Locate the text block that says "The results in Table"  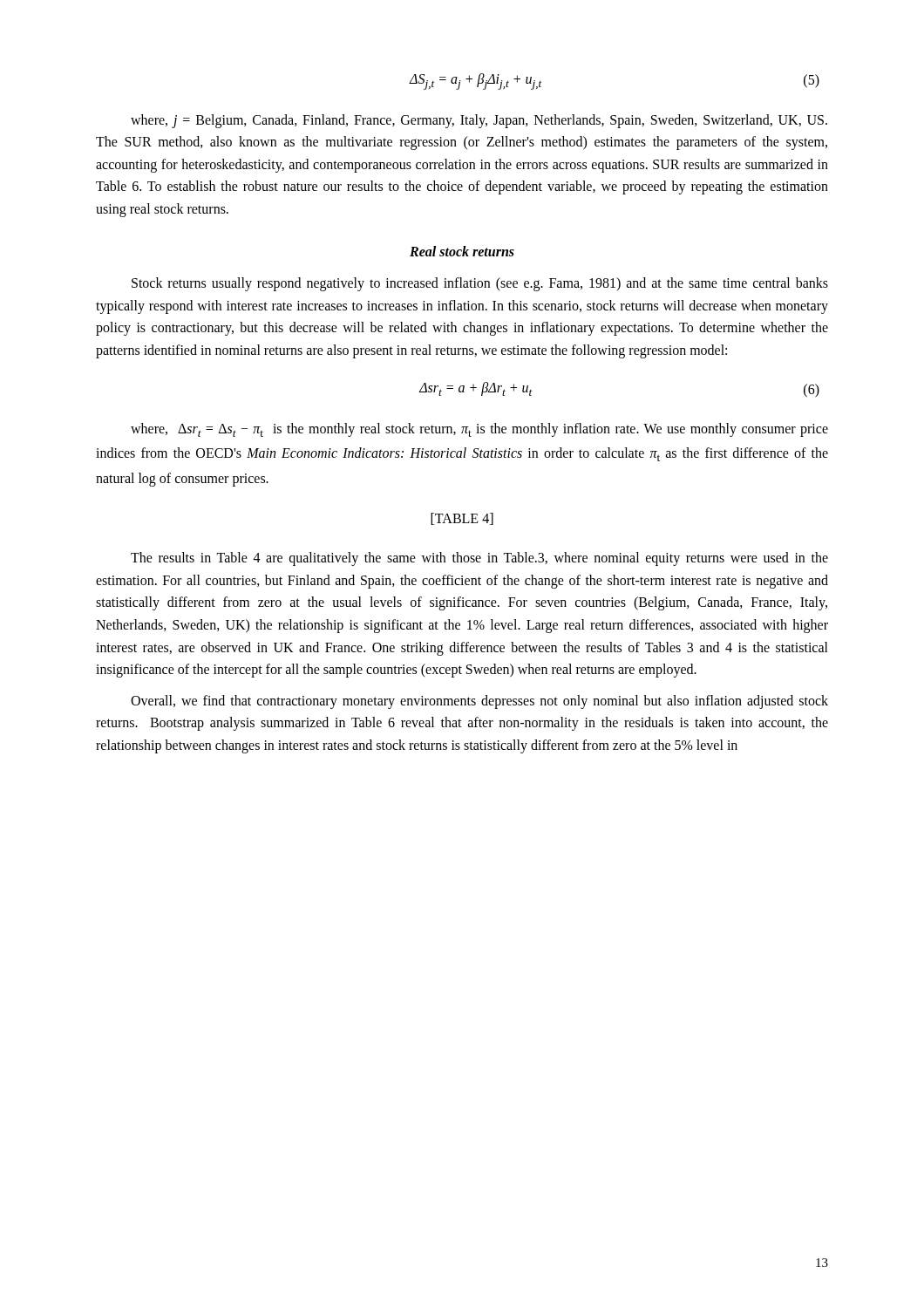[462, 614]
